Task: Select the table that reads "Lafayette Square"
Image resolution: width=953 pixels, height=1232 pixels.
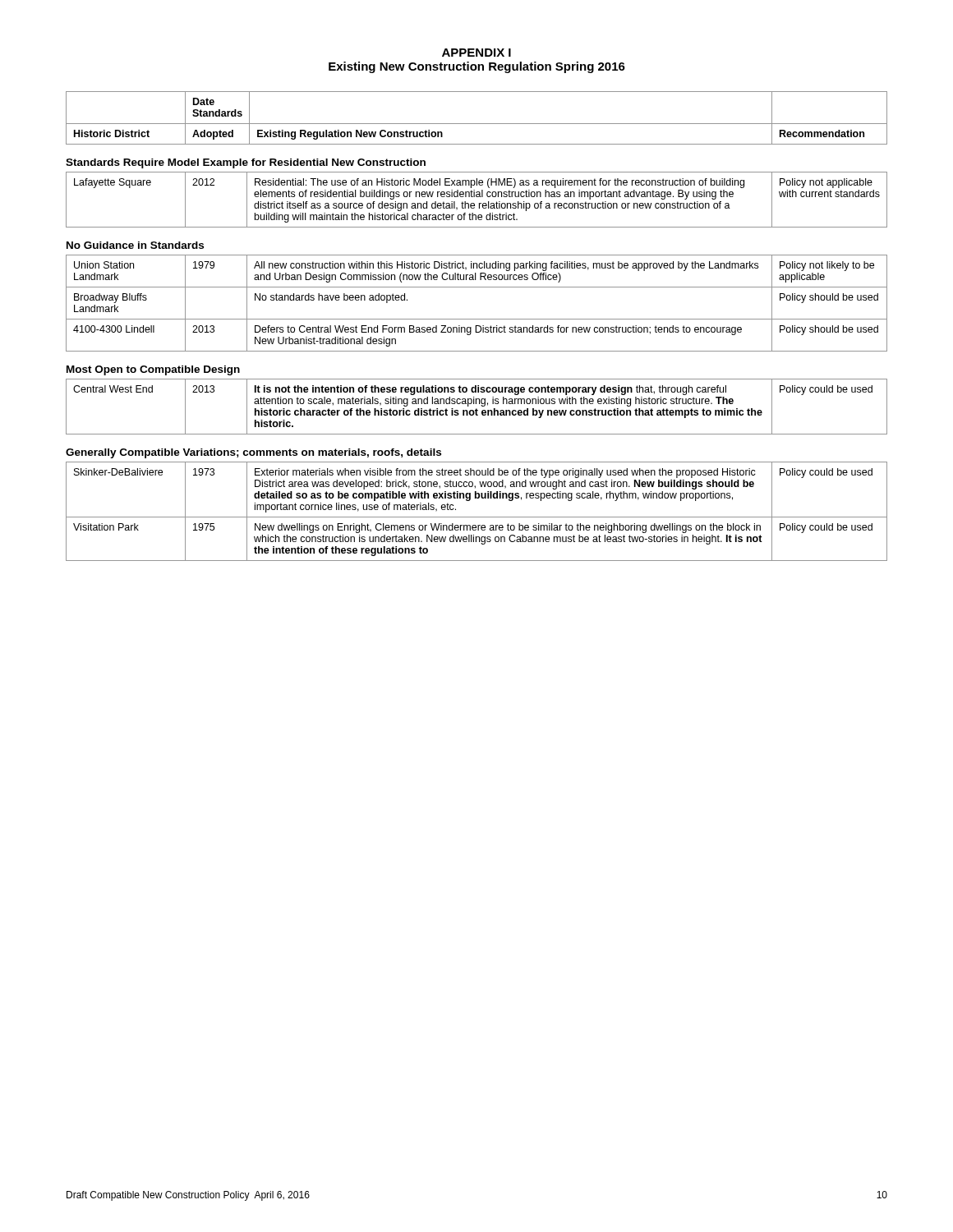Action: pyautogui.click(x=476, y=200)
